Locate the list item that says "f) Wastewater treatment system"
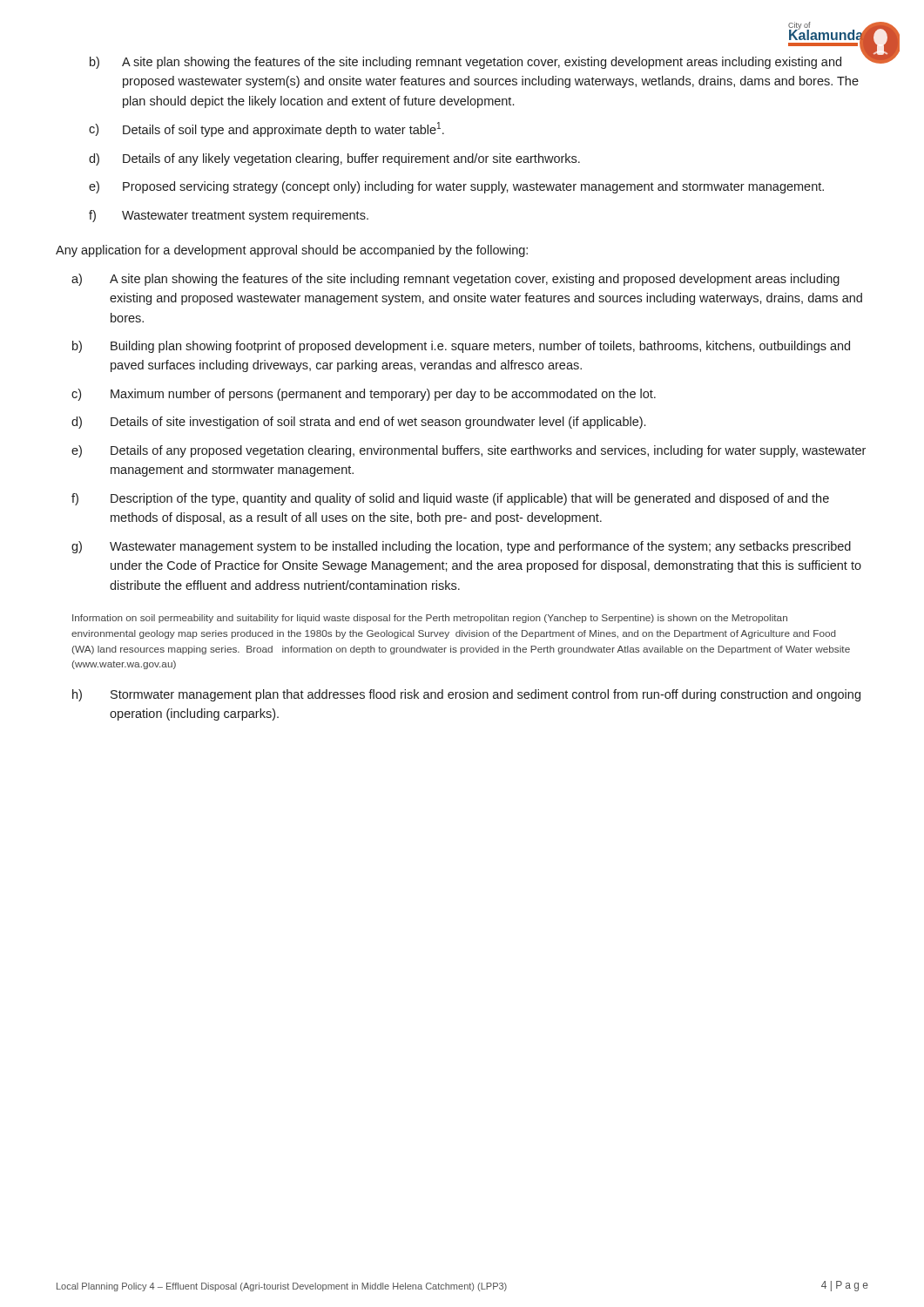The height and width of the screenshot is (1307, 924). [x=229, y=216]
